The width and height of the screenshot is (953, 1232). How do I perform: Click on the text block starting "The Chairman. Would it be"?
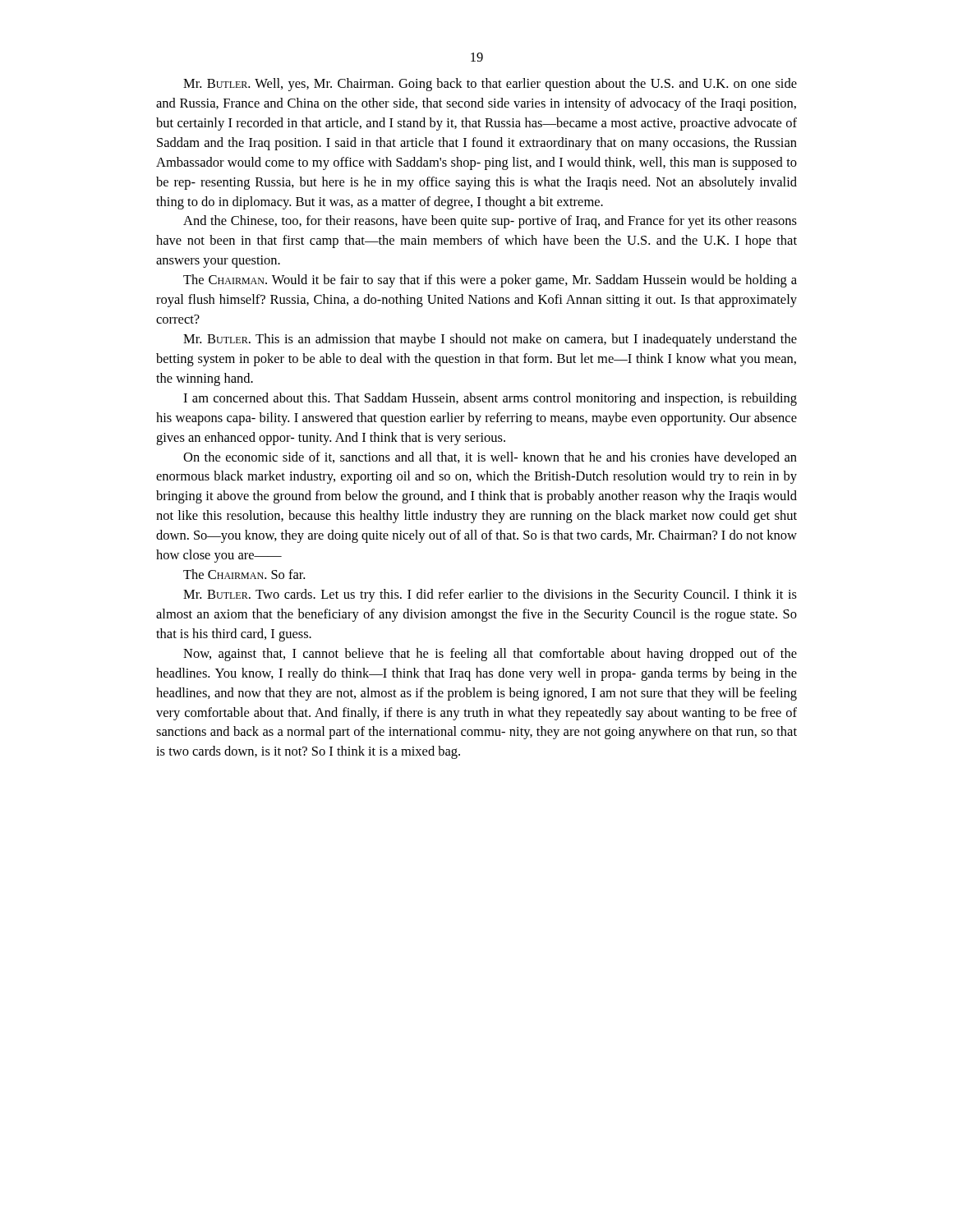click(476, 300)
